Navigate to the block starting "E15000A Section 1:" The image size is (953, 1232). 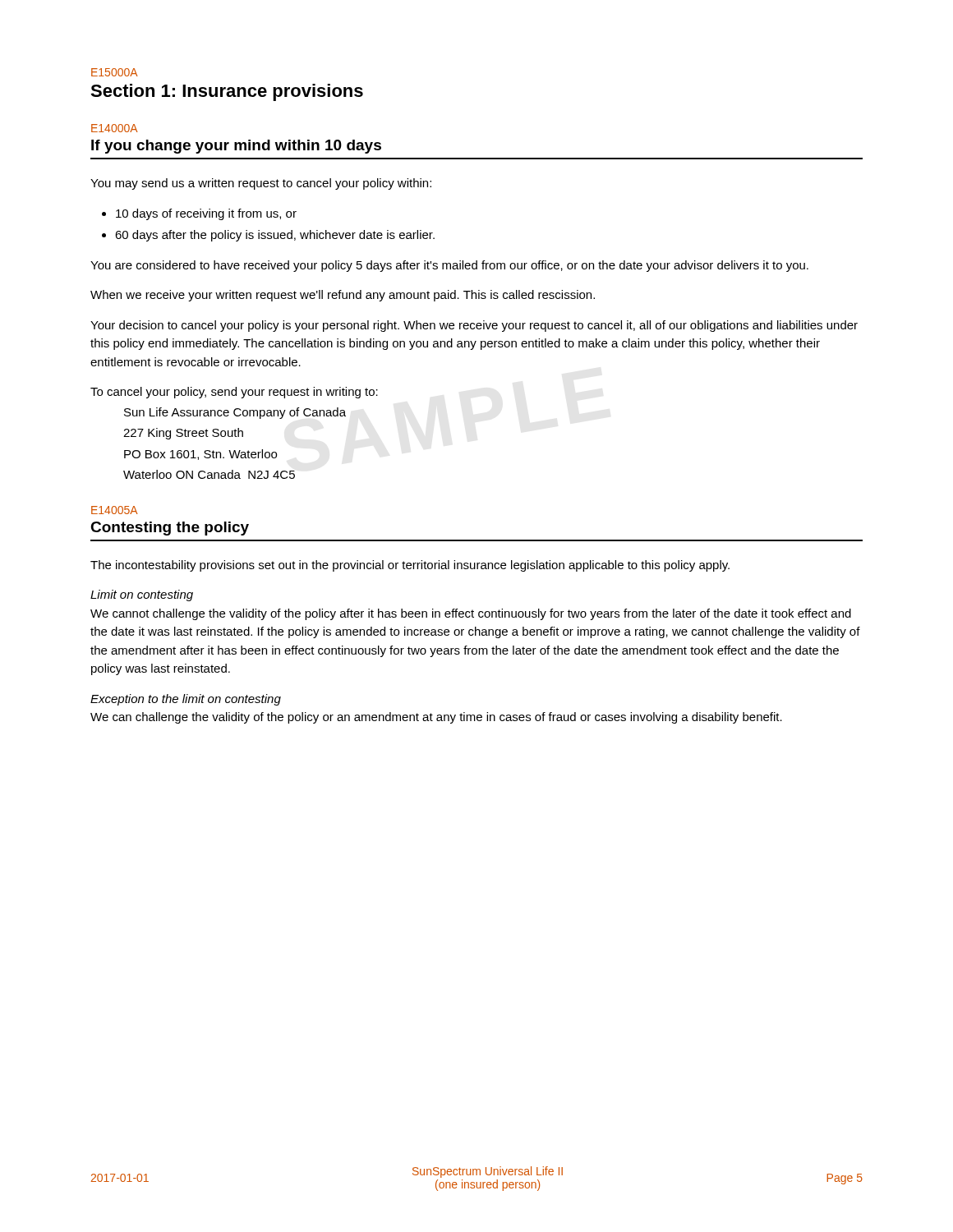(115, 72)
